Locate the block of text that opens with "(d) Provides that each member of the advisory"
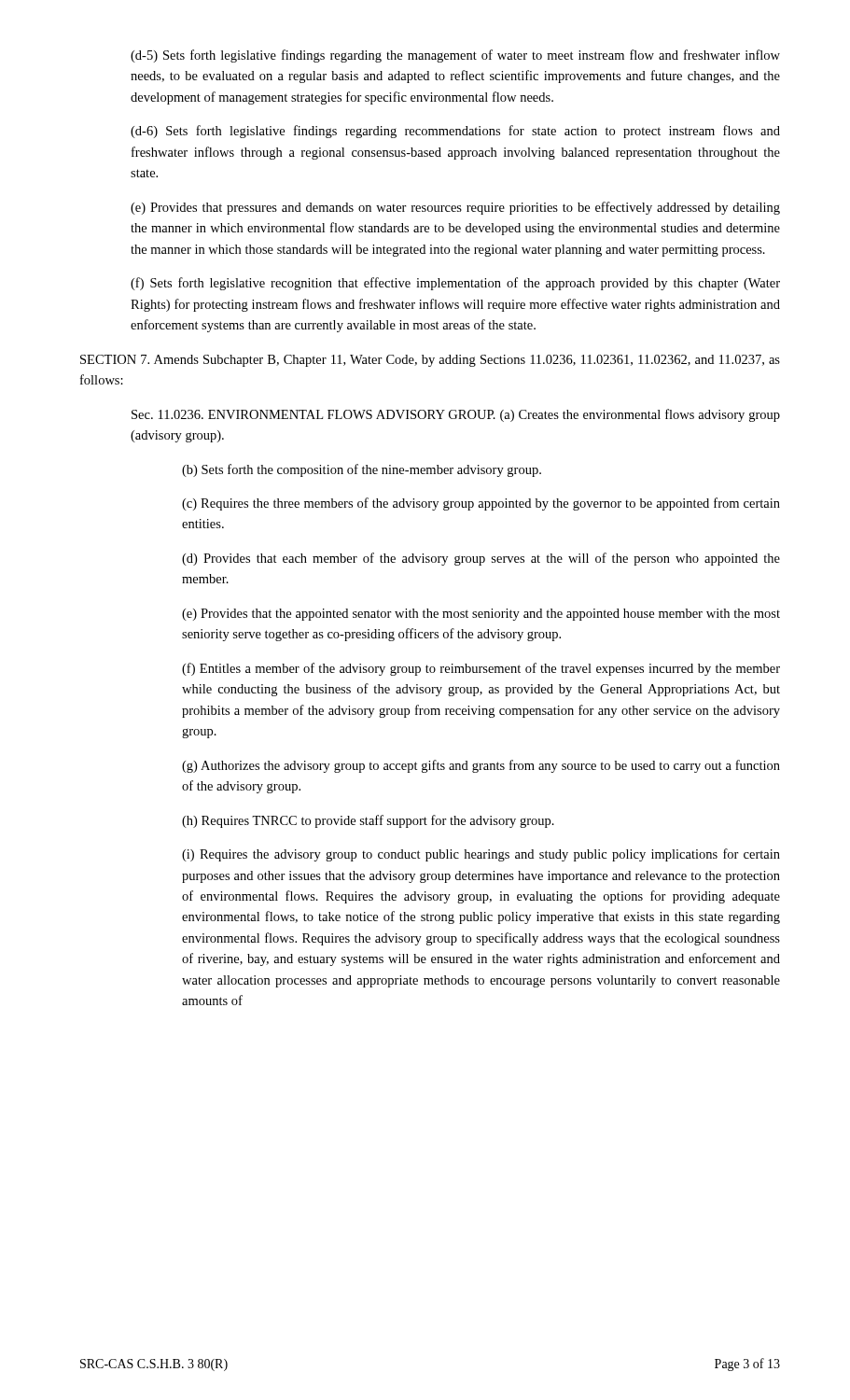 pos(481,569)
